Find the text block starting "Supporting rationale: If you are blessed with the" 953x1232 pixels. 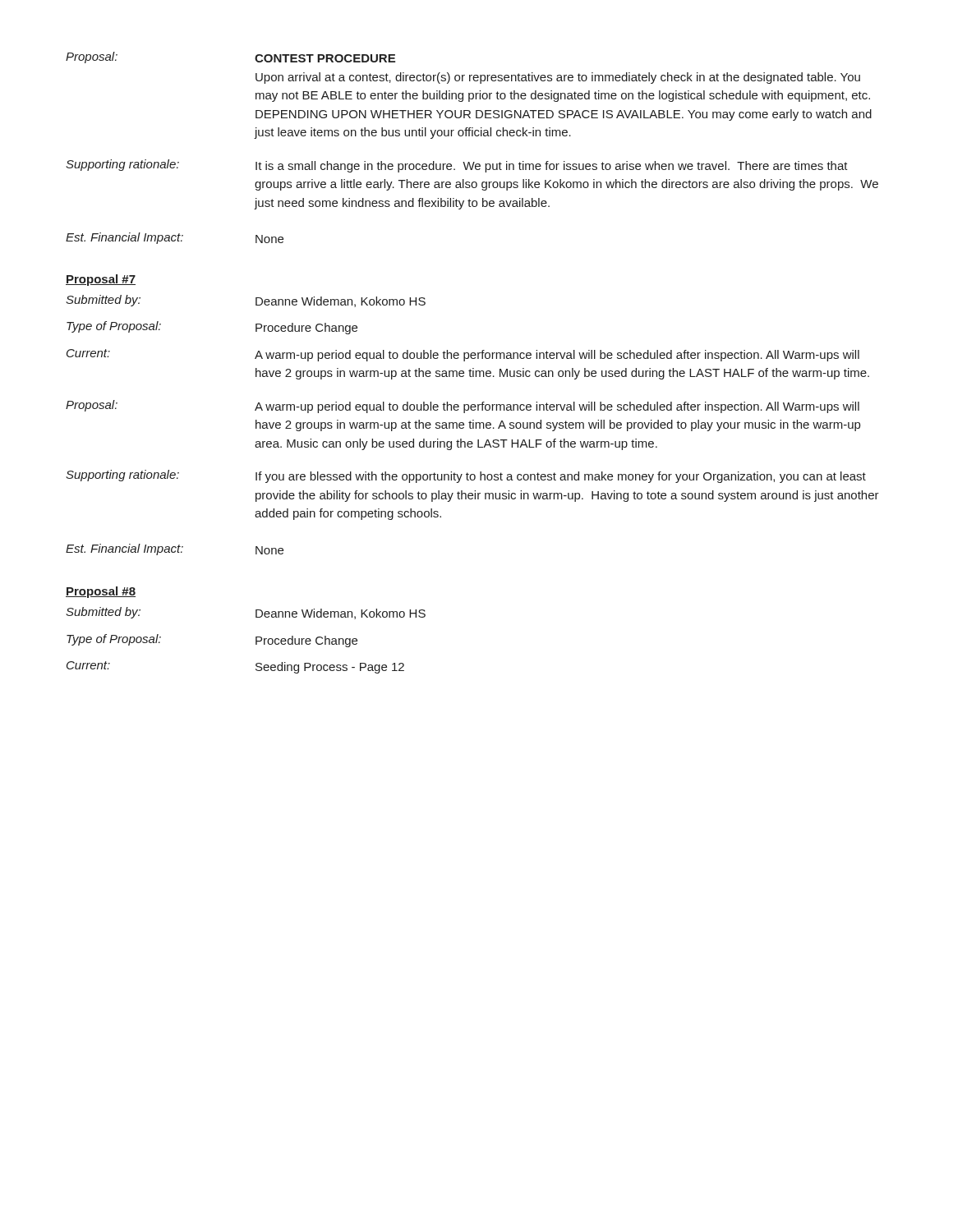476,495
